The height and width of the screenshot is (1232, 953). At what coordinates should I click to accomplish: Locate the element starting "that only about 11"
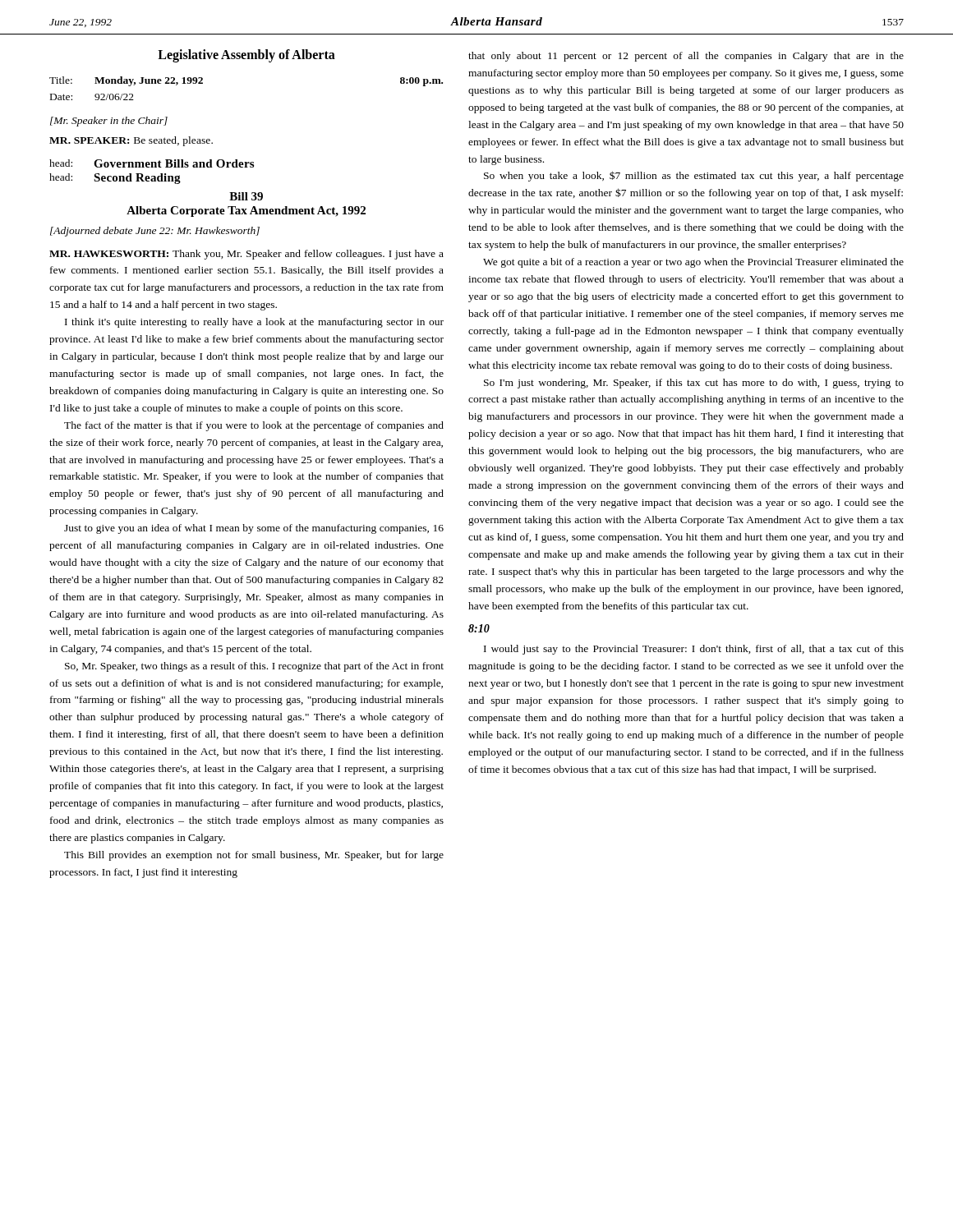[x=686, y=331]
